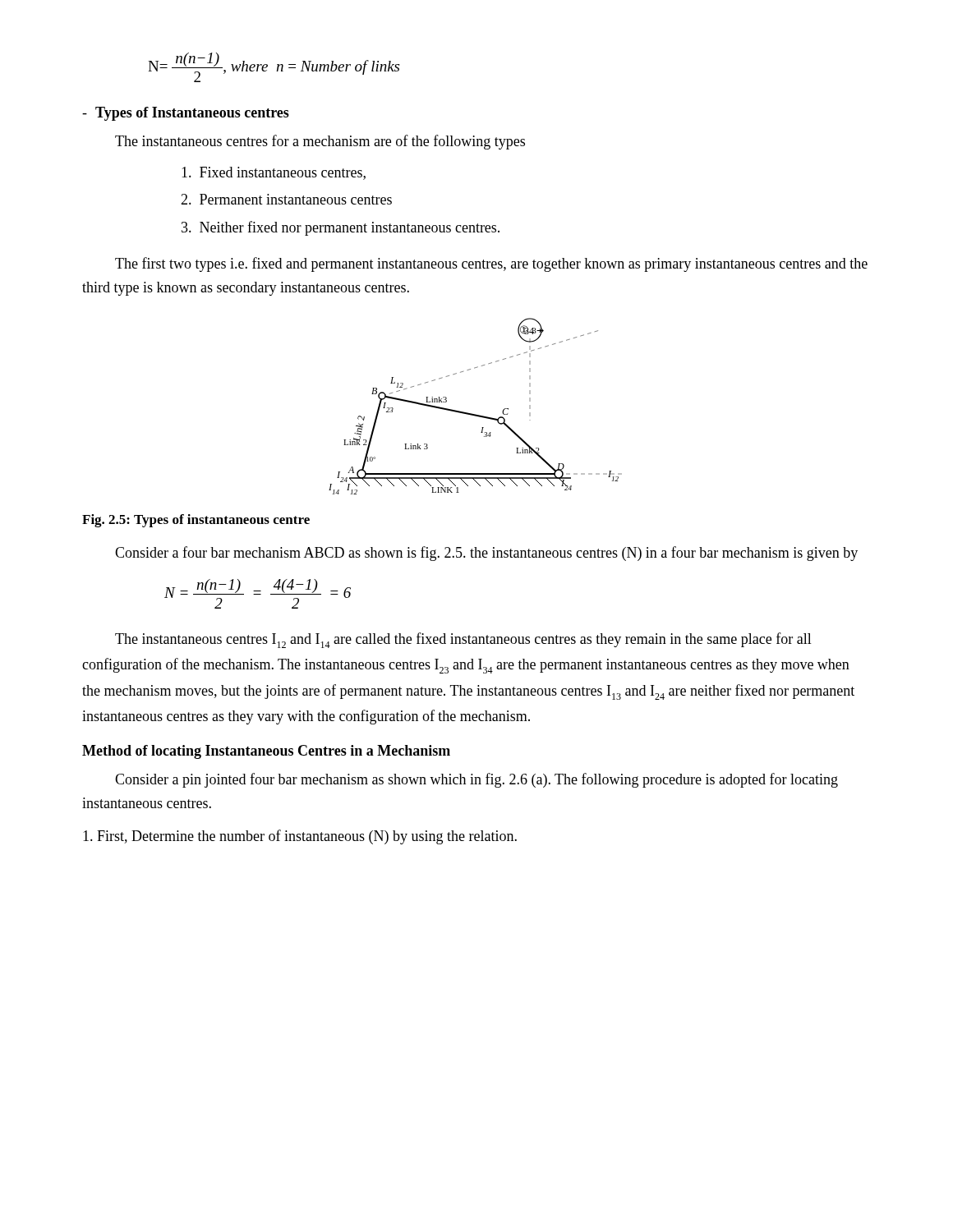The height and width of the screenshot is (1232, 953).
Task: Locate the passage starting "First, Determine the"
Action: (300, 836)
